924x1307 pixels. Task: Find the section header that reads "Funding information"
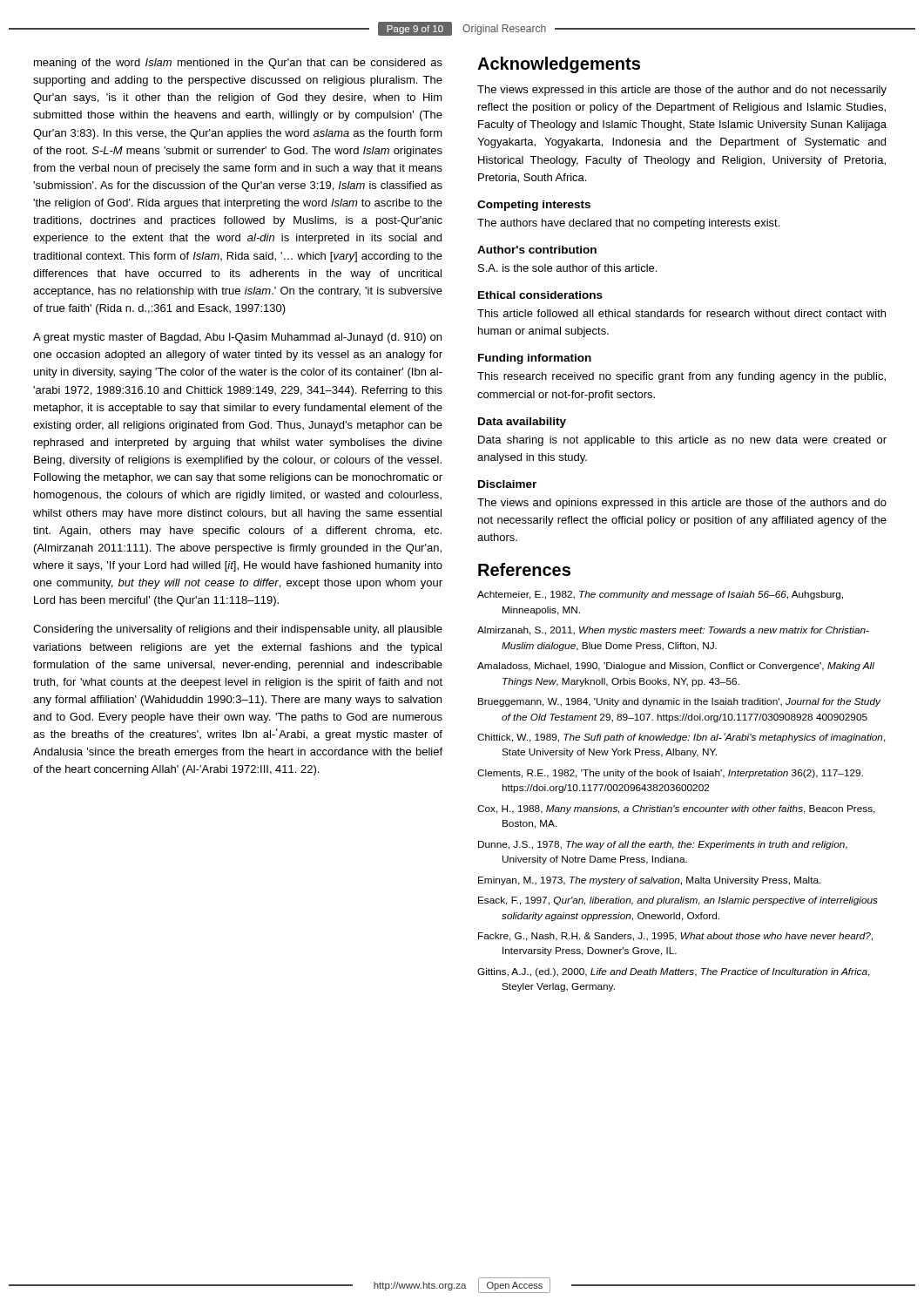click(534, 358)
